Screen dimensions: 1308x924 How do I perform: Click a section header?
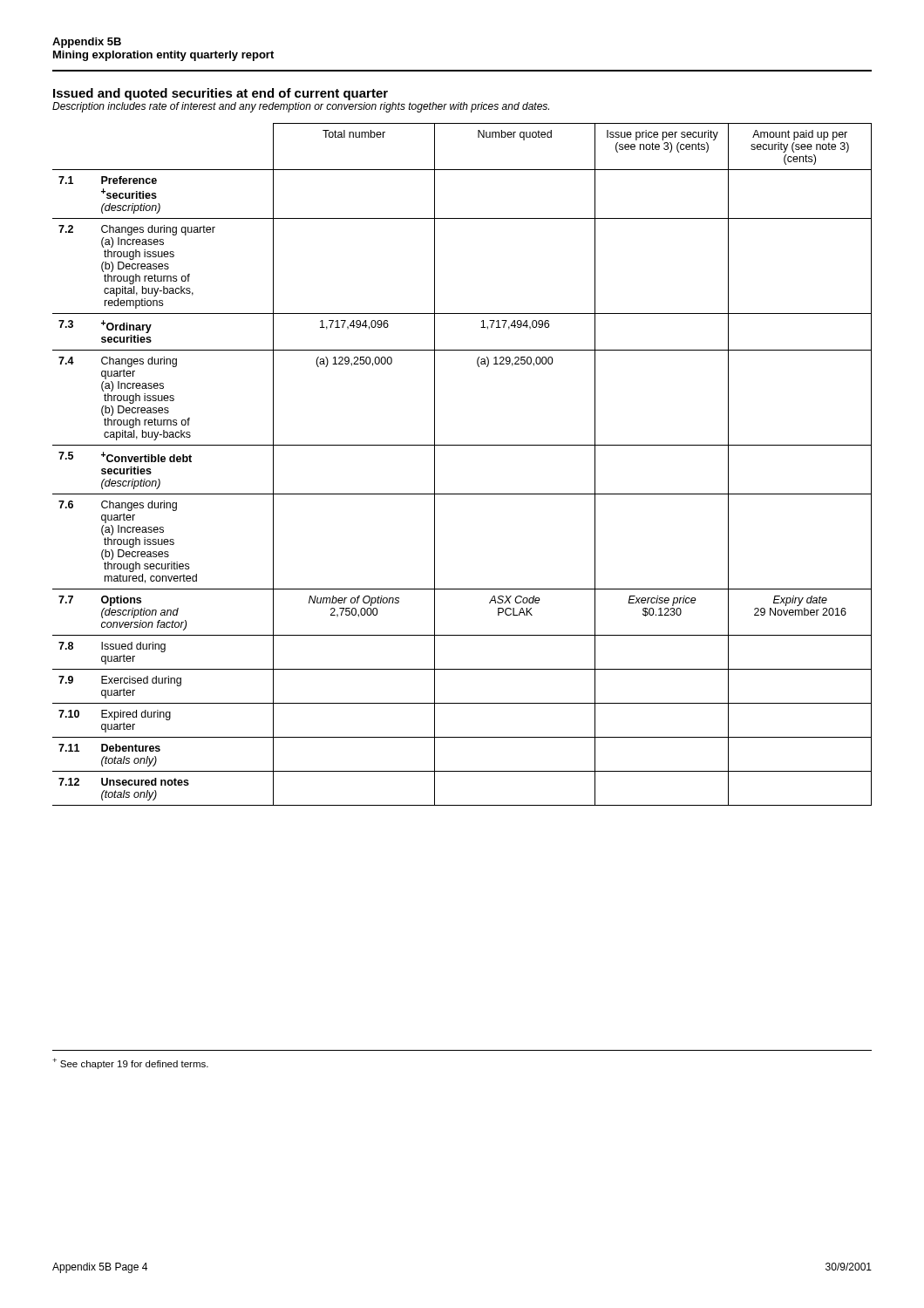[220, 93]
